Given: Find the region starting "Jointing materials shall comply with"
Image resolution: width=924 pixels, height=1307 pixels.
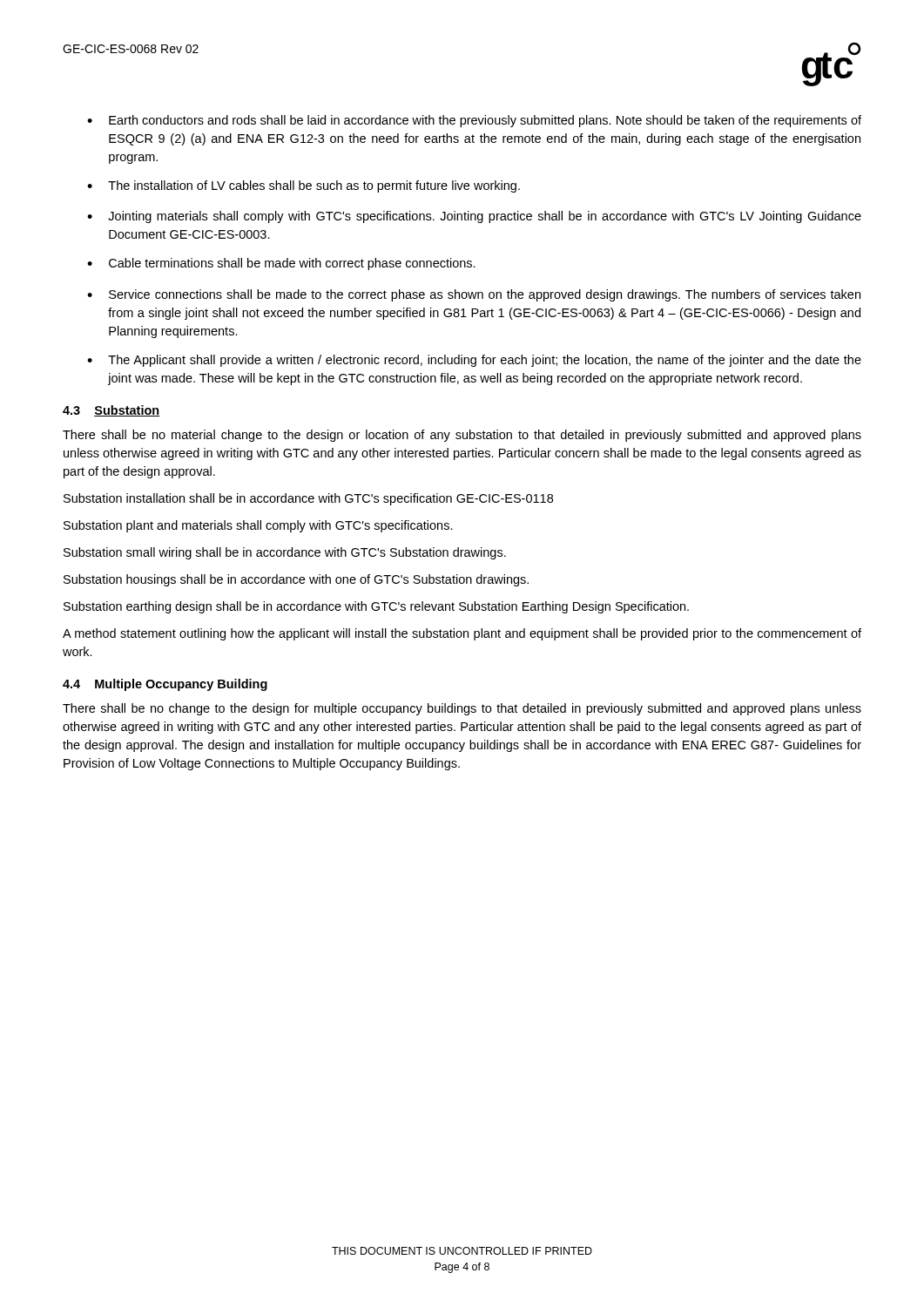Looking at the screenshot, I should point(485,226).
